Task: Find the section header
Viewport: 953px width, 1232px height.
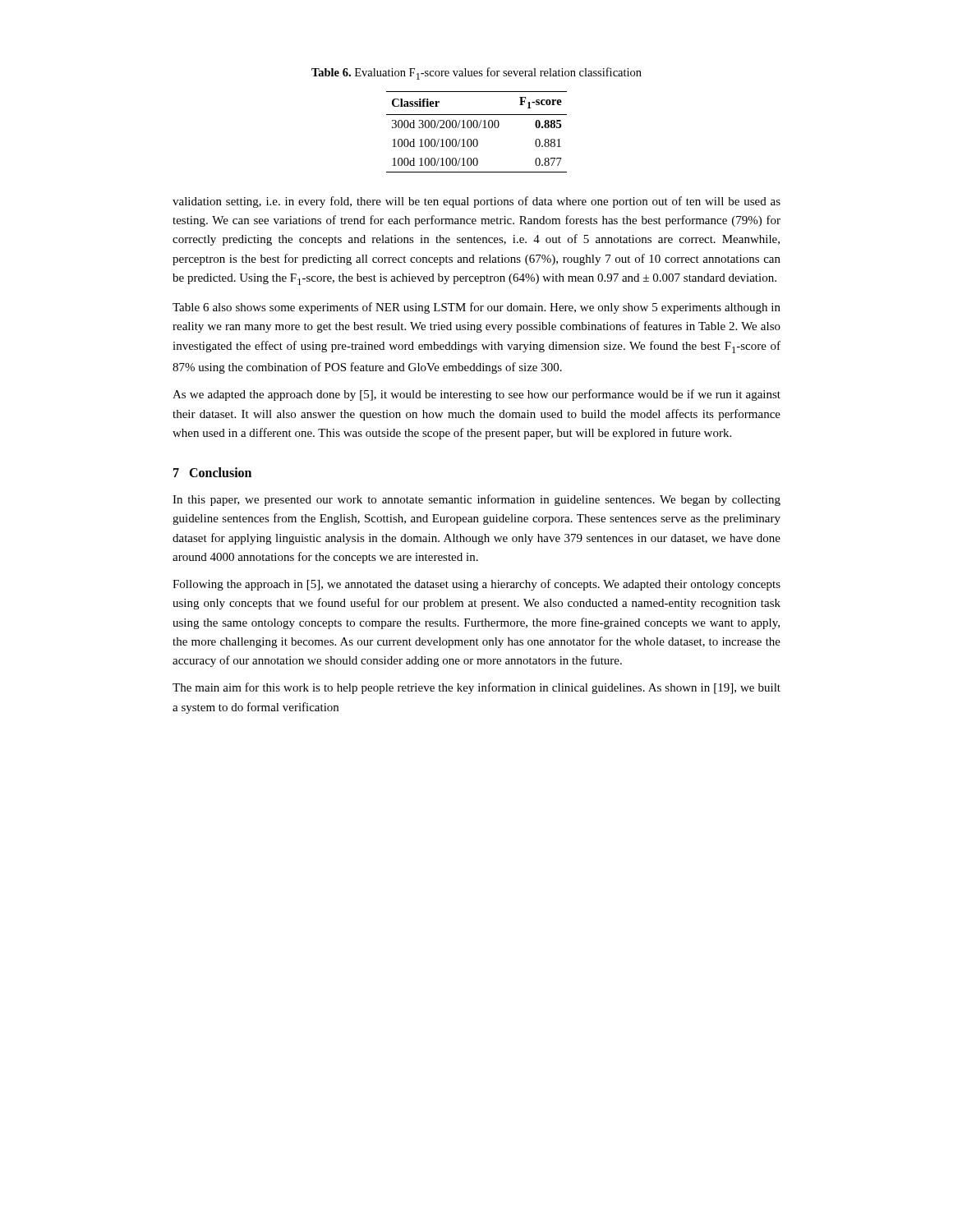Action: click(212, 473)
